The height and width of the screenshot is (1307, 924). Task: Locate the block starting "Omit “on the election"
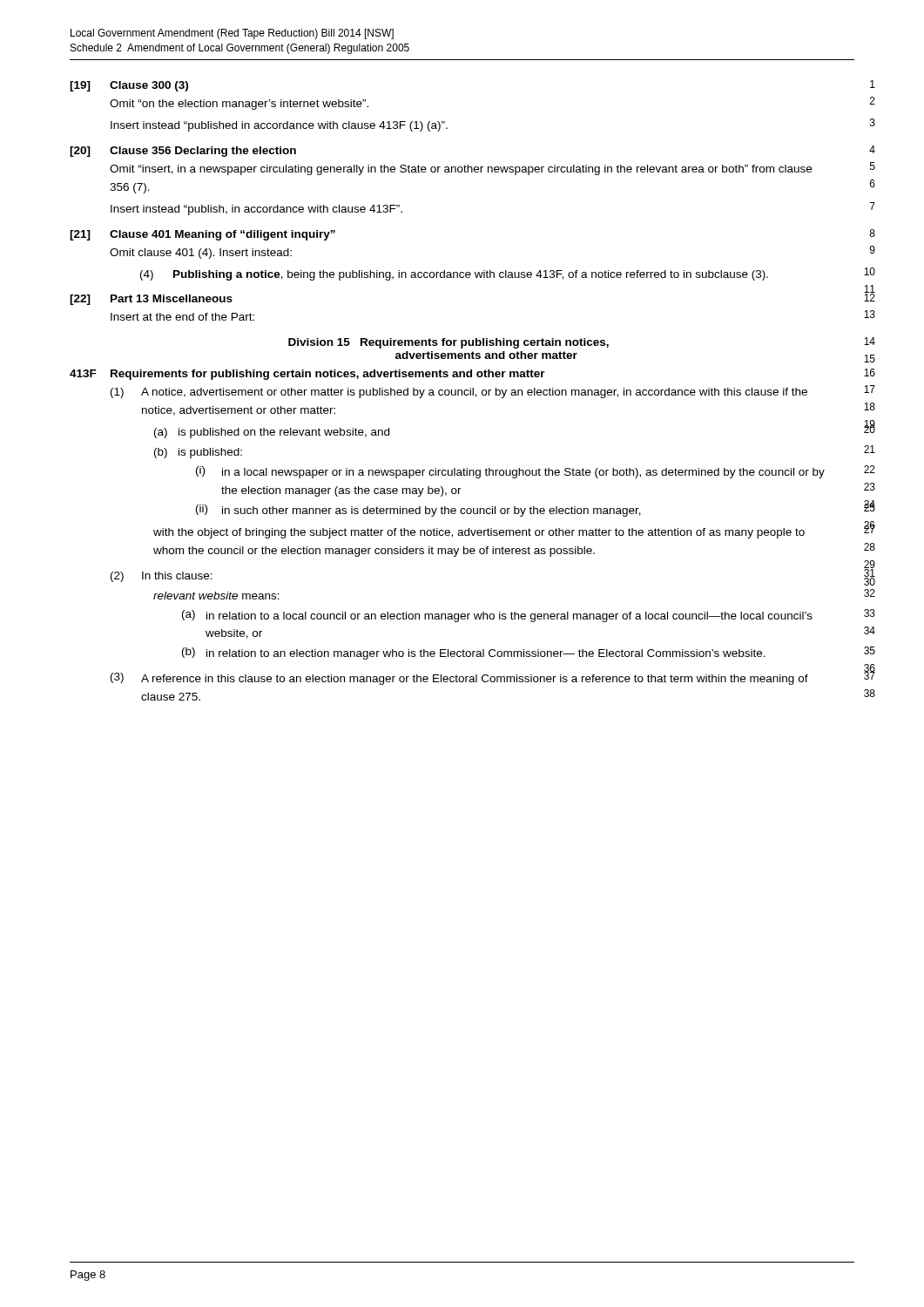[x=239, y=105]
